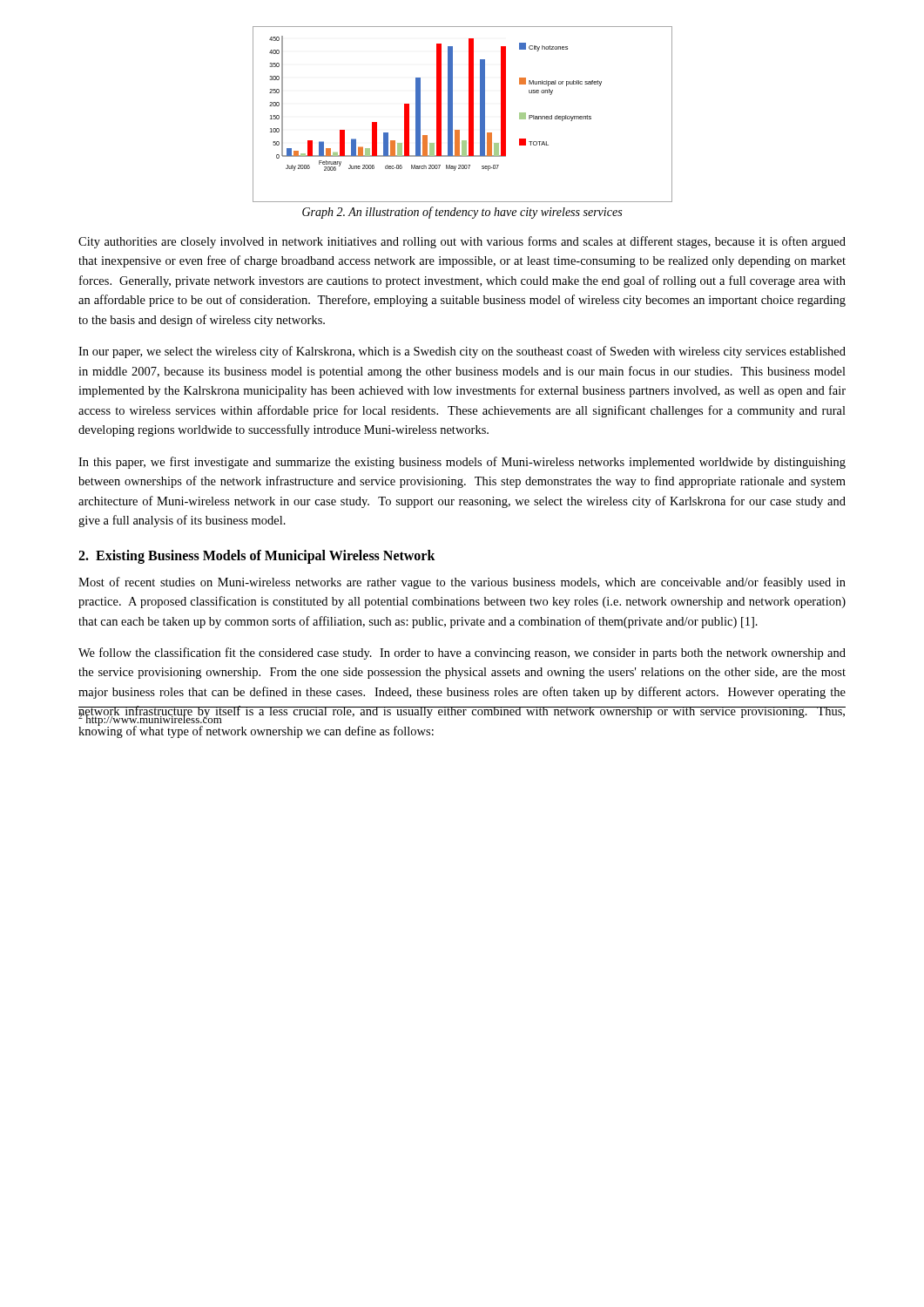Find the block starting "We follow the classification fit the"
The width and height of the screenshot is (924, 1307).
(x=462, y=692)
